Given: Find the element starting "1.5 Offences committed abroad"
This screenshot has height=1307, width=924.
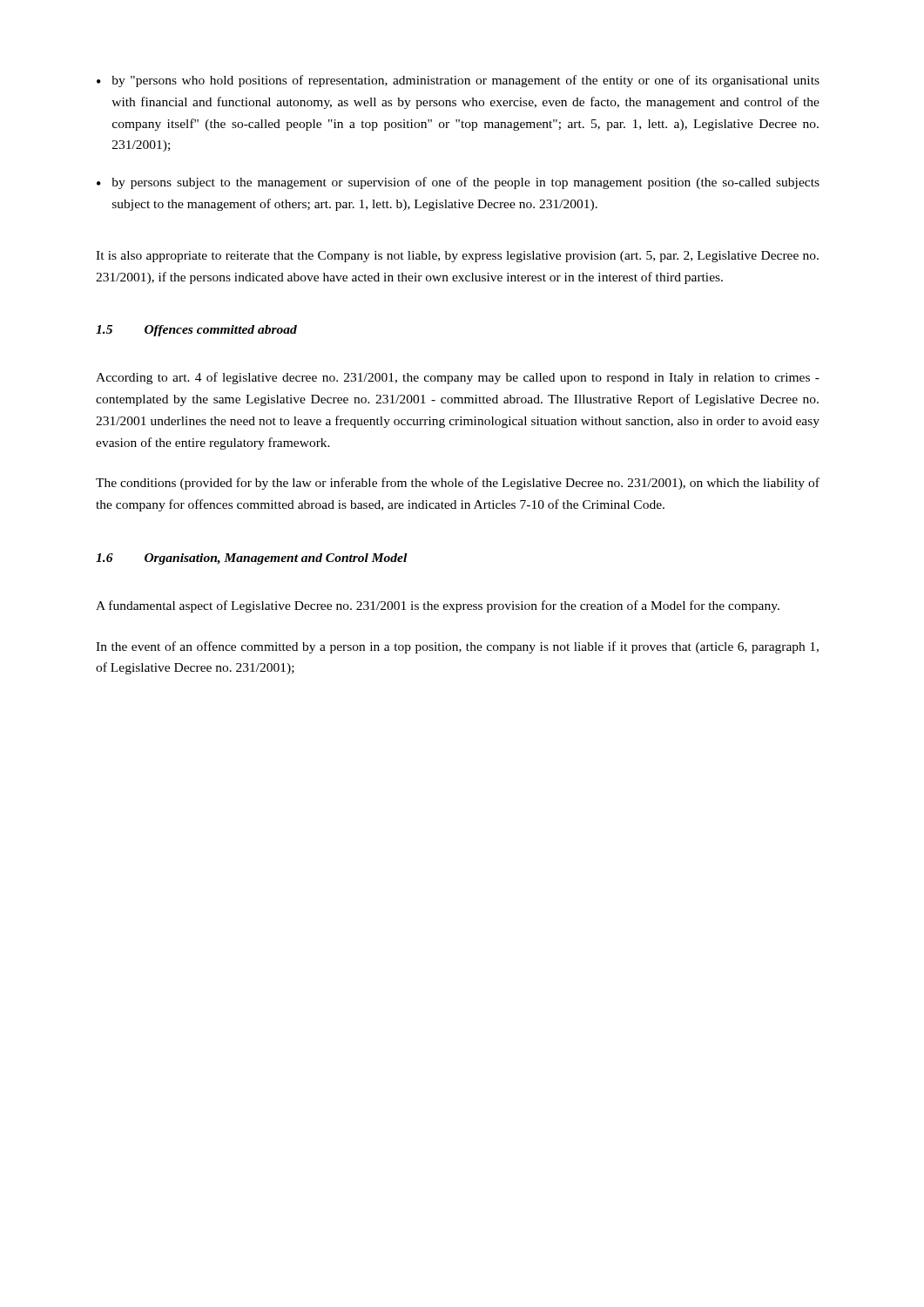Looking at the screenshot, I should (x=196, y=330).
